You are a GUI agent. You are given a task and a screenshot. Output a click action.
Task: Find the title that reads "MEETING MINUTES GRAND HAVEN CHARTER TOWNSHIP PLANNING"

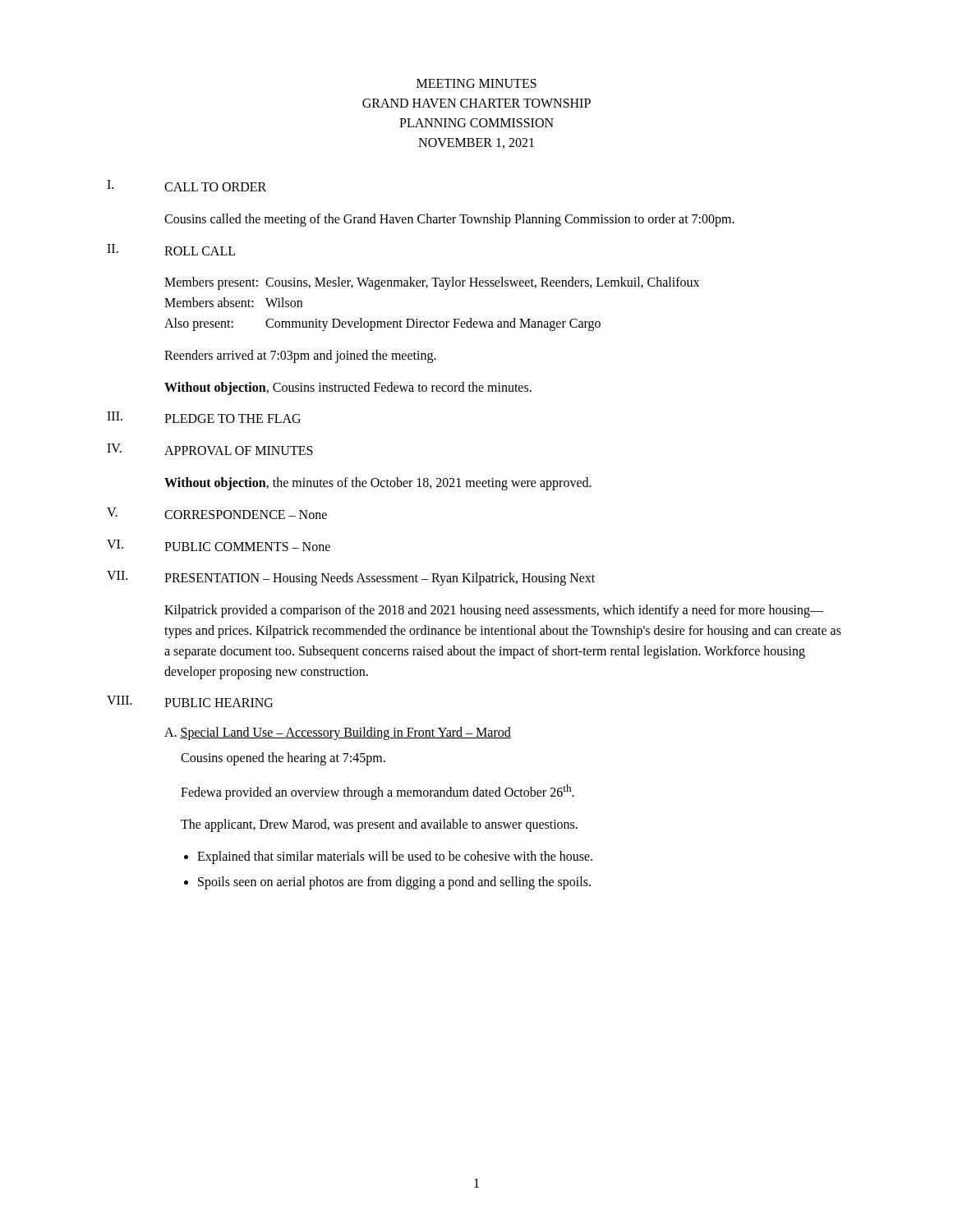tap(476, 113)
